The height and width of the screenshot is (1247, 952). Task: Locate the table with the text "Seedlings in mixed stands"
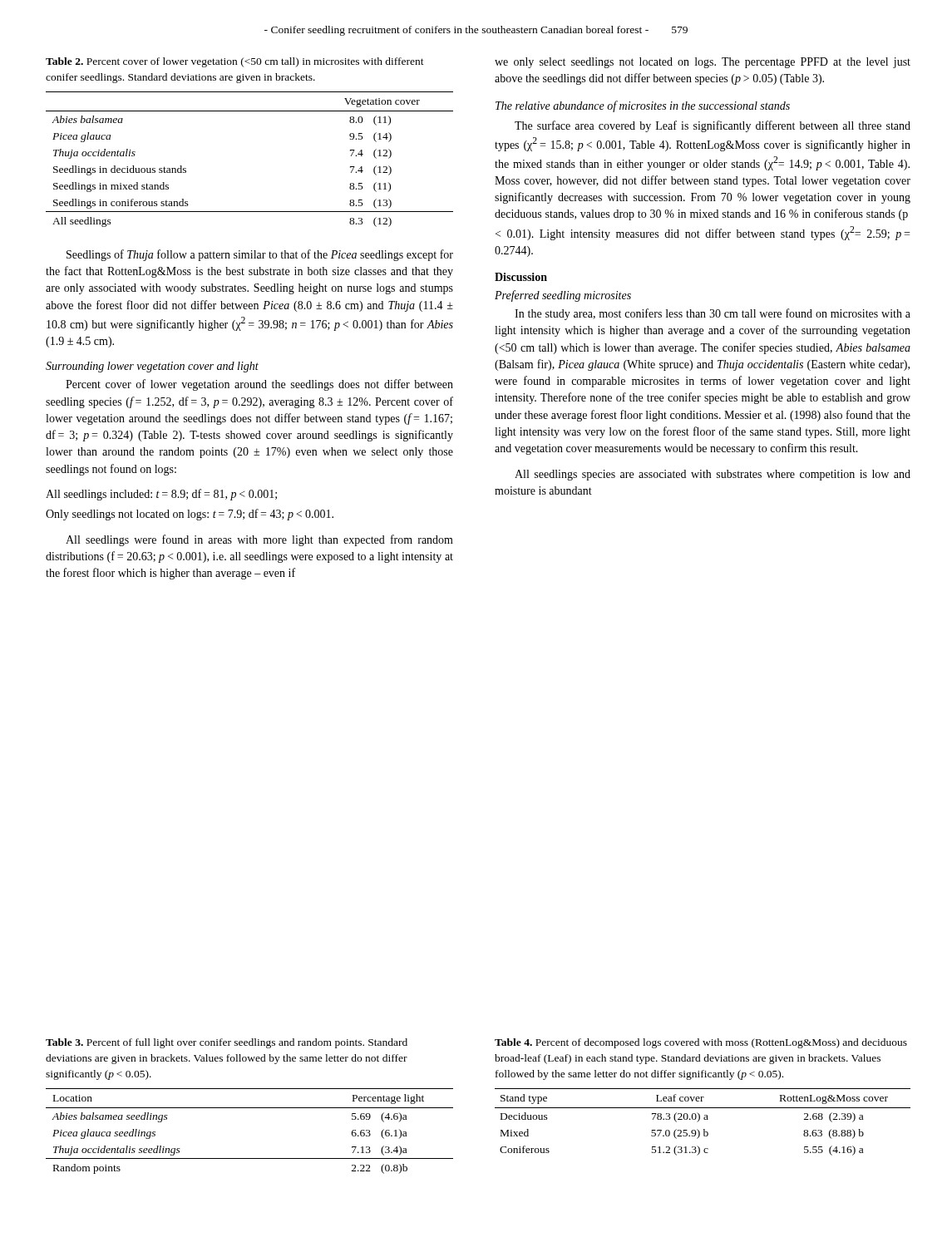click(249, 161)
